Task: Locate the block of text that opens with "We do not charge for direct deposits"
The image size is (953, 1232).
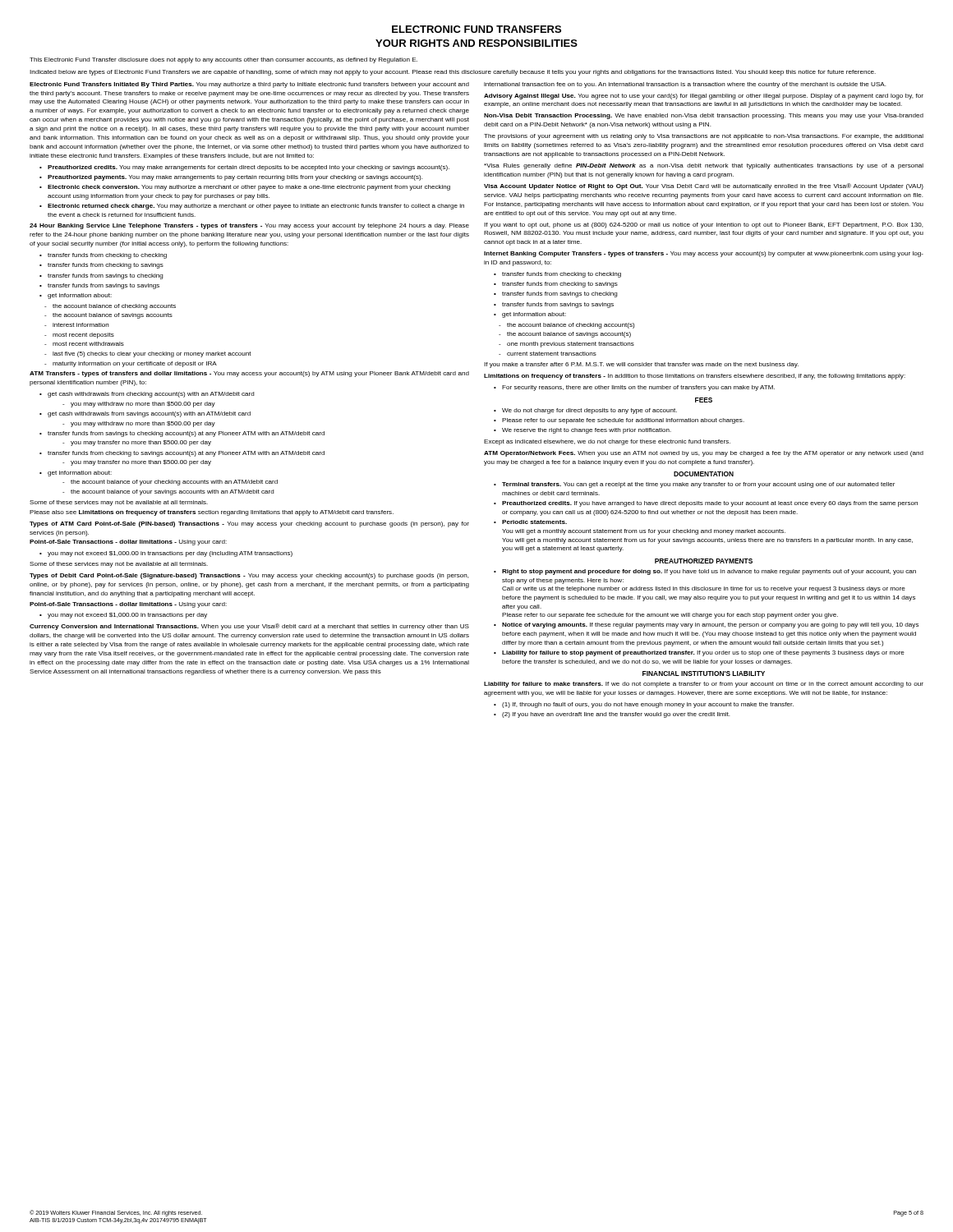Action: pyautogui.click(x=590, y=410)
